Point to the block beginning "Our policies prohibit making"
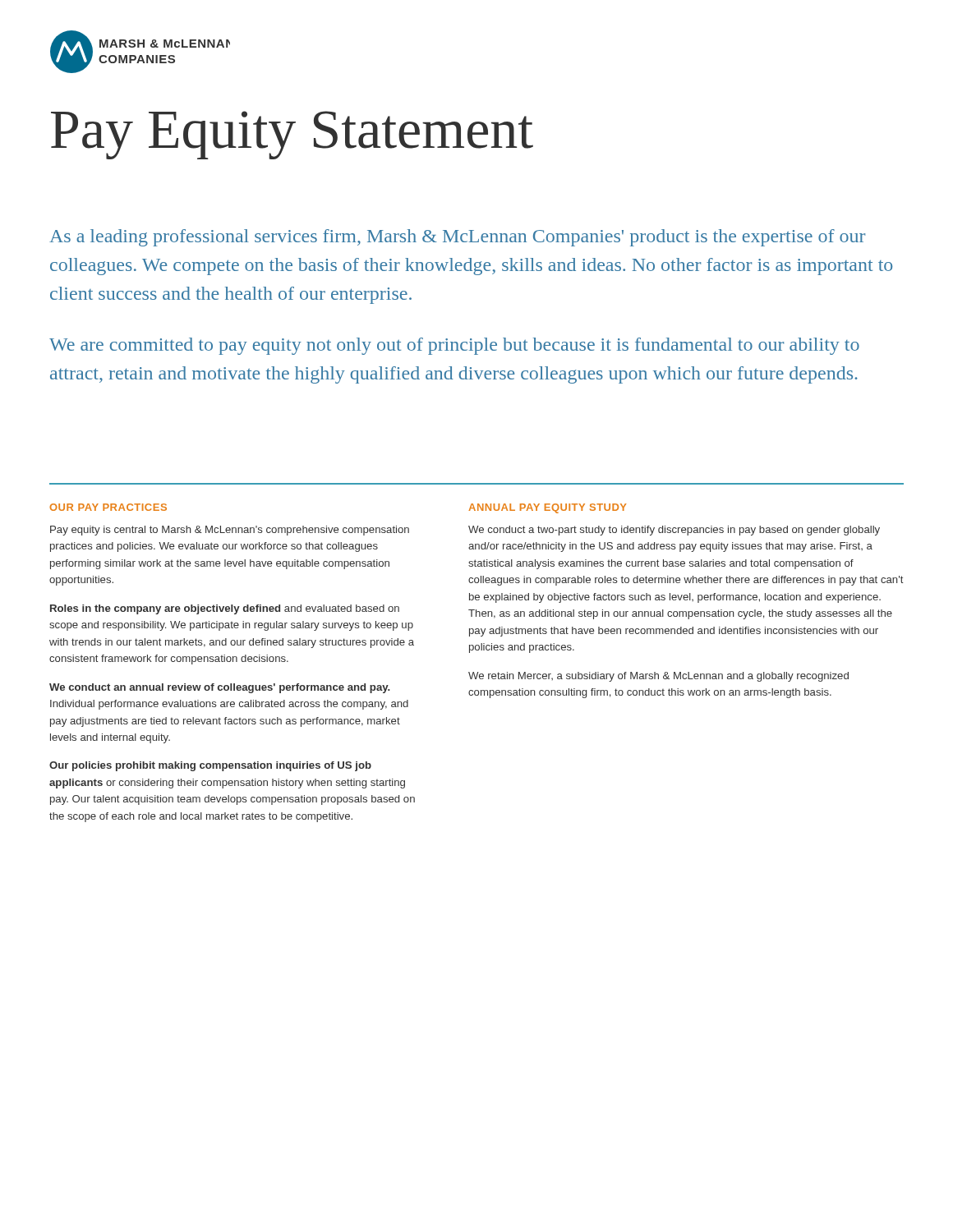 coord(238,791)
